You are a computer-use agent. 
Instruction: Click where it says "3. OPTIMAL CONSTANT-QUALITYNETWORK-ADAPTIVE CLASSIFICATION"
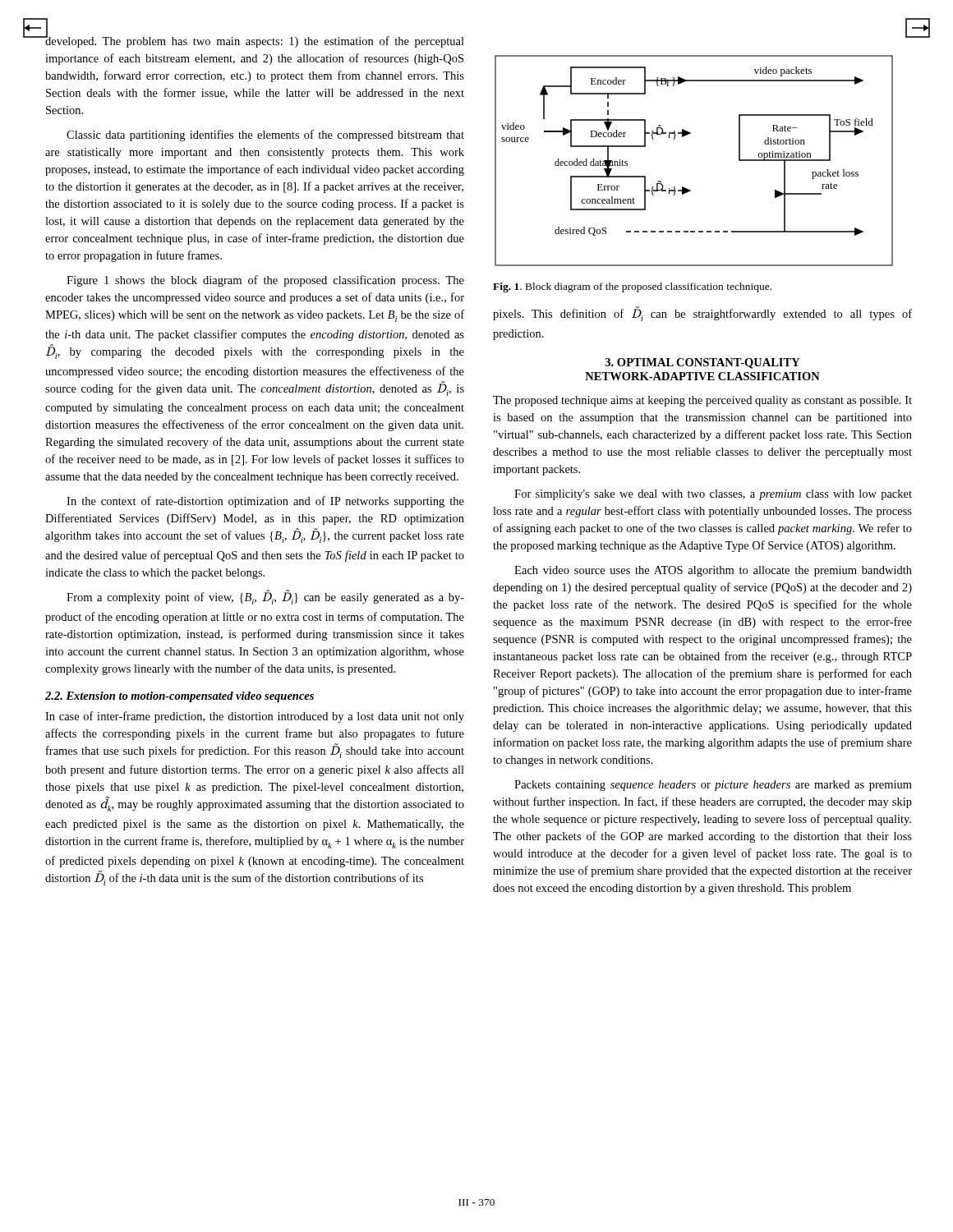click(702, 369)
